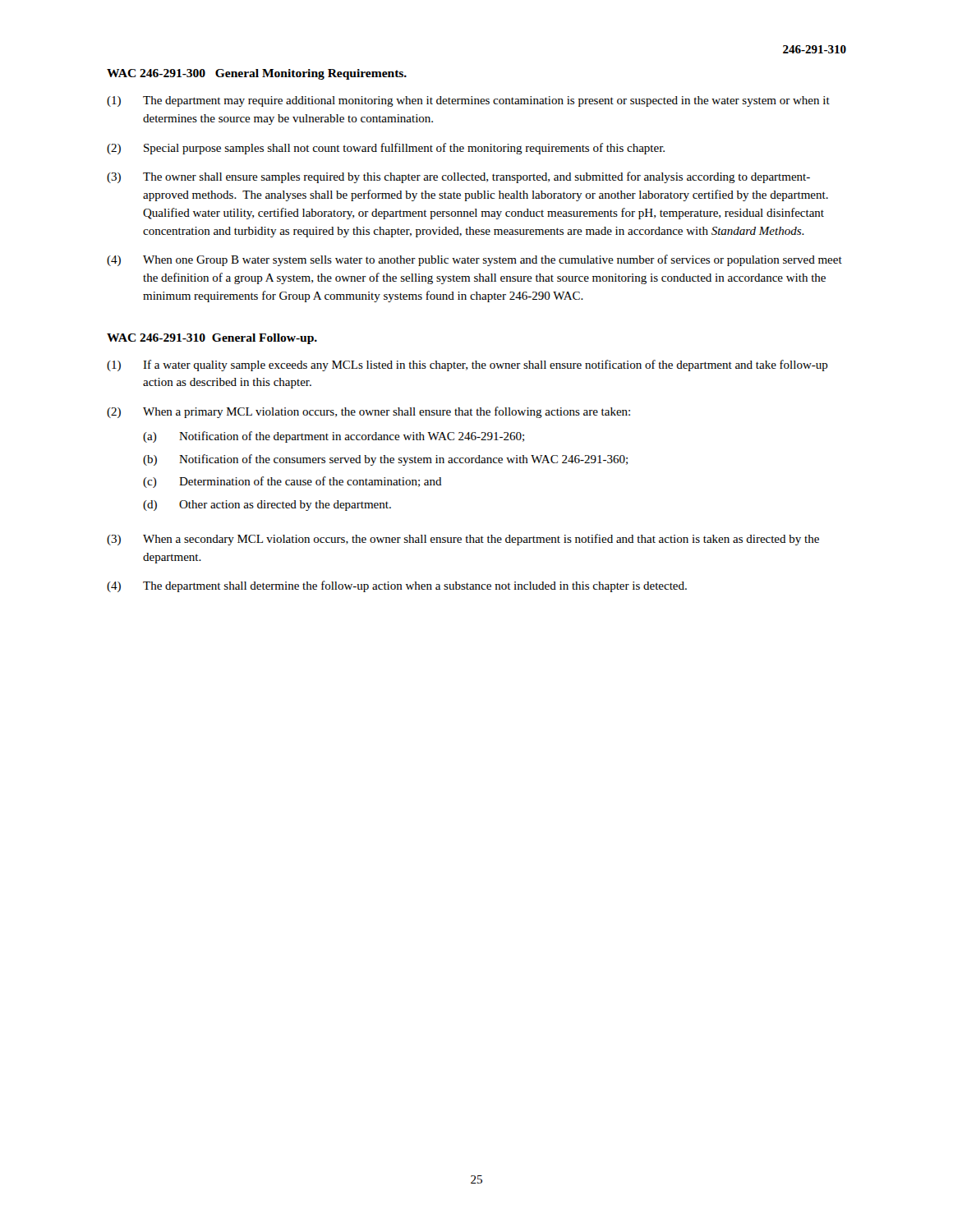Find the section header that reads "WAC 246-291-300 General Monitoring Requirements."
This screenshot has height=1232, width=953.
pyautogui.click(x=257, y=73)
